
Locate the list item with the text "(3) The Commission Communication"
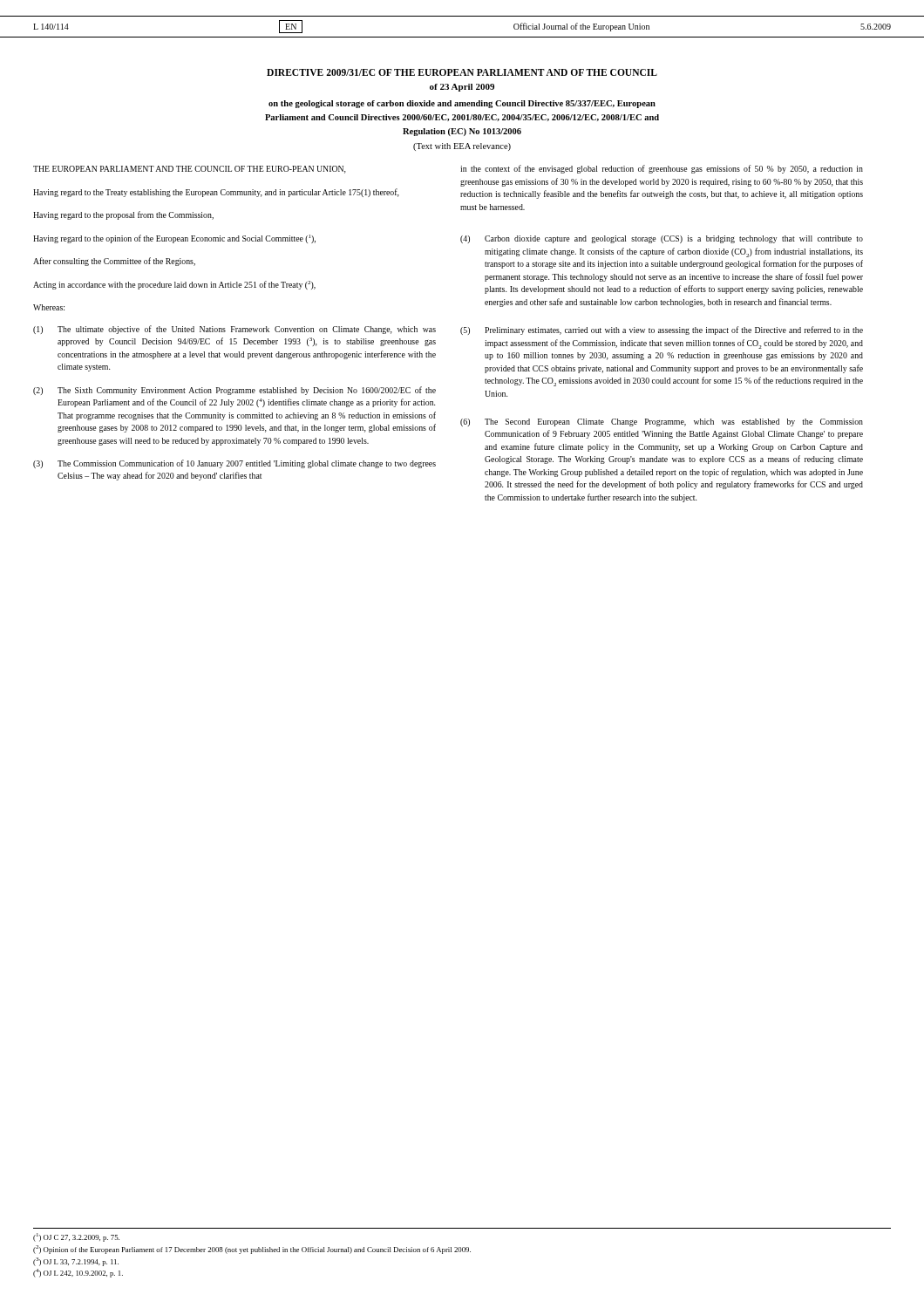click(234, 470)
